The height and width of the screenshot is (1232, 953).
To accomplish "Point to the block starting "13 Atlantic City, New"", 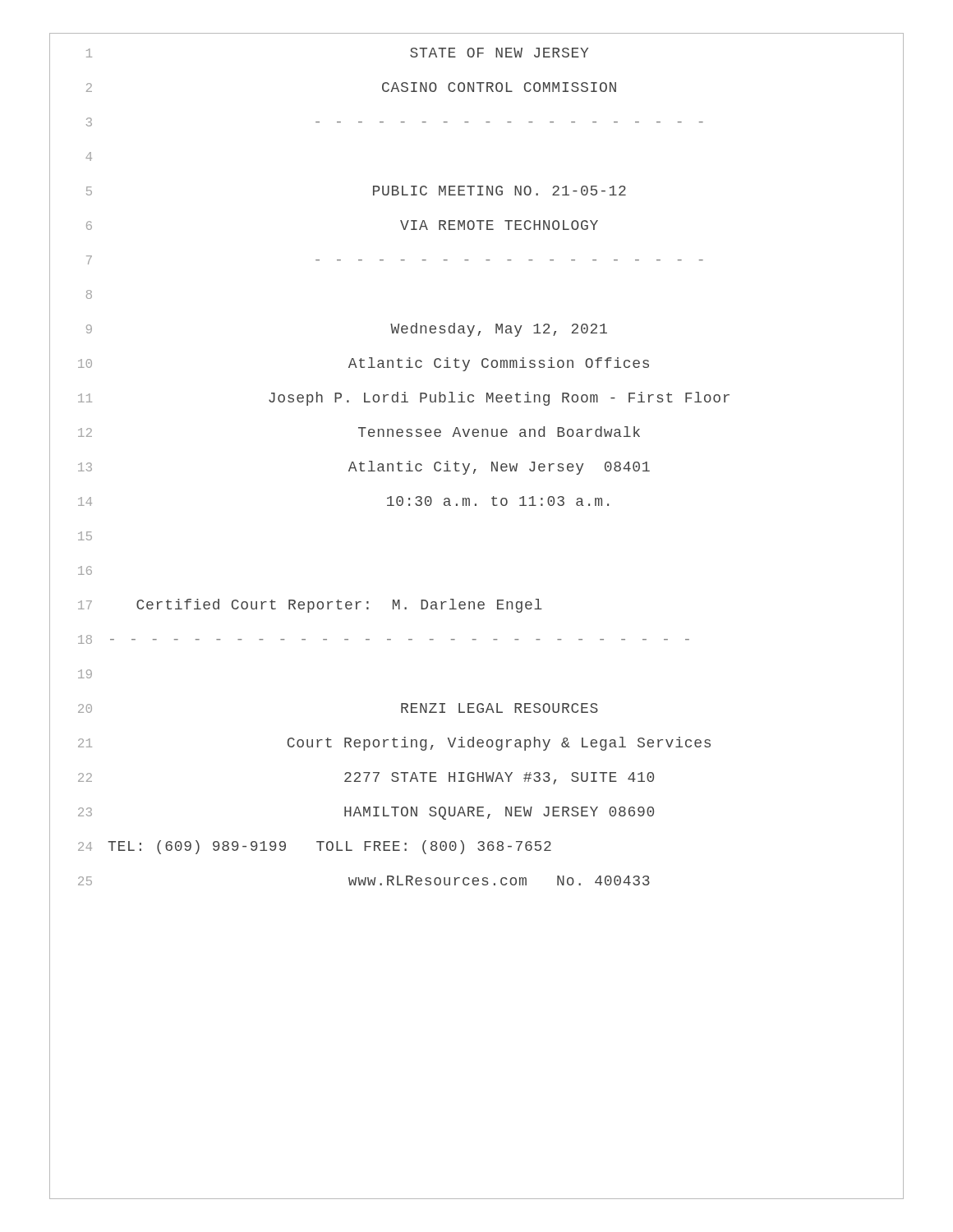I will [476, 467].
